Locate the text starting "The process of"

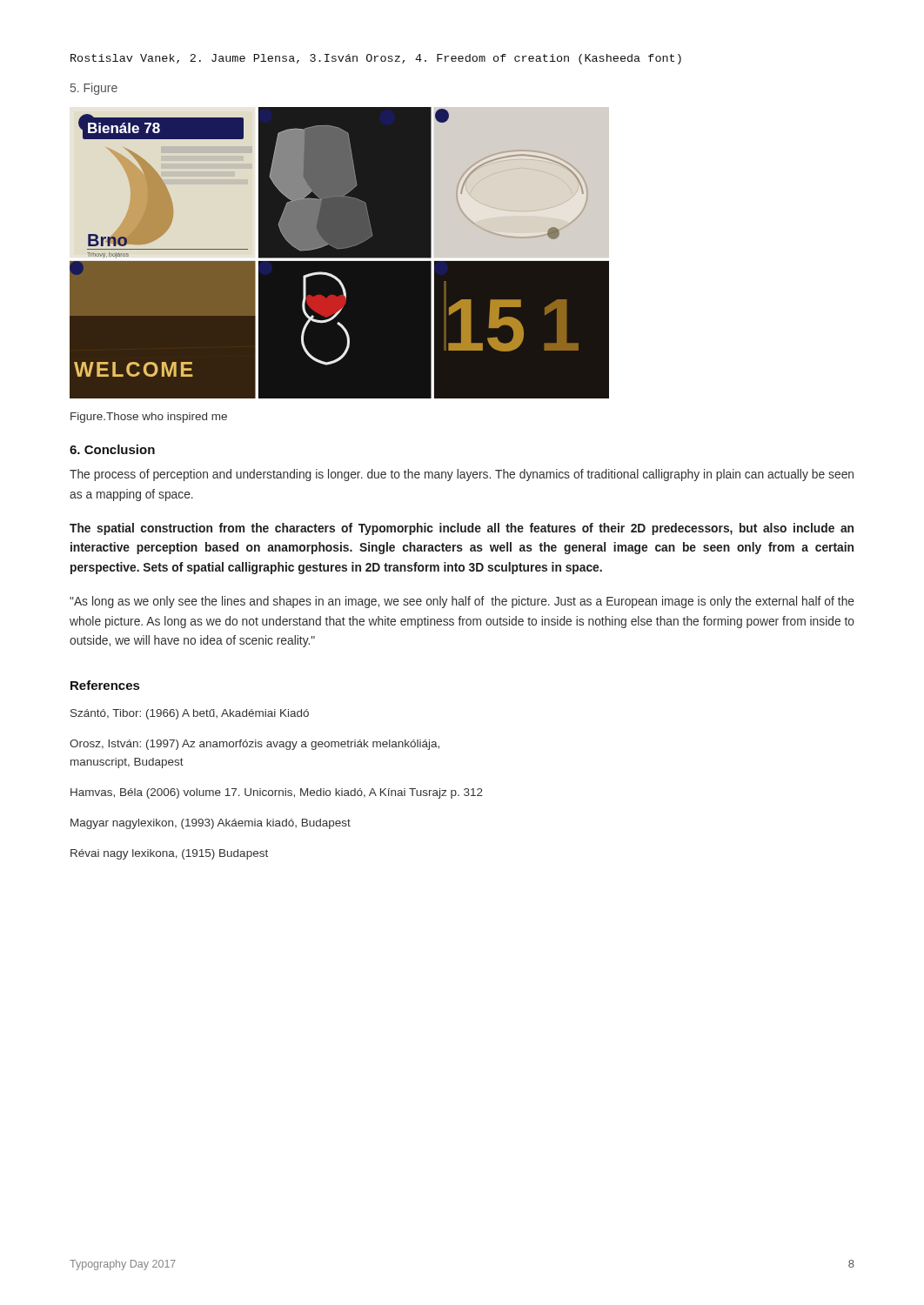click(x=462, y=484)
